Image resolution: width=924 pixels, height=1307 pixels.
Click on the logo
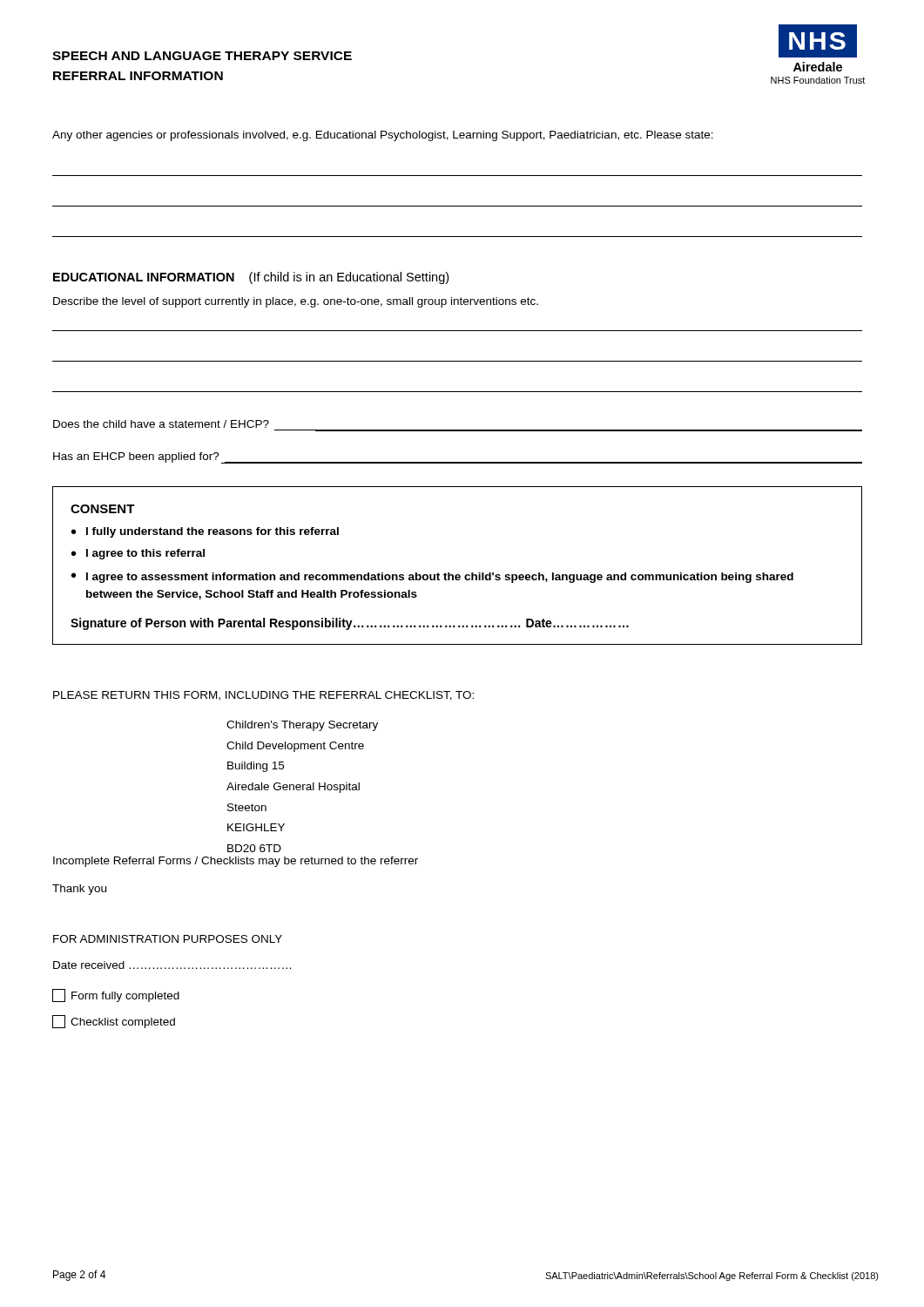(x=818, y=55)
